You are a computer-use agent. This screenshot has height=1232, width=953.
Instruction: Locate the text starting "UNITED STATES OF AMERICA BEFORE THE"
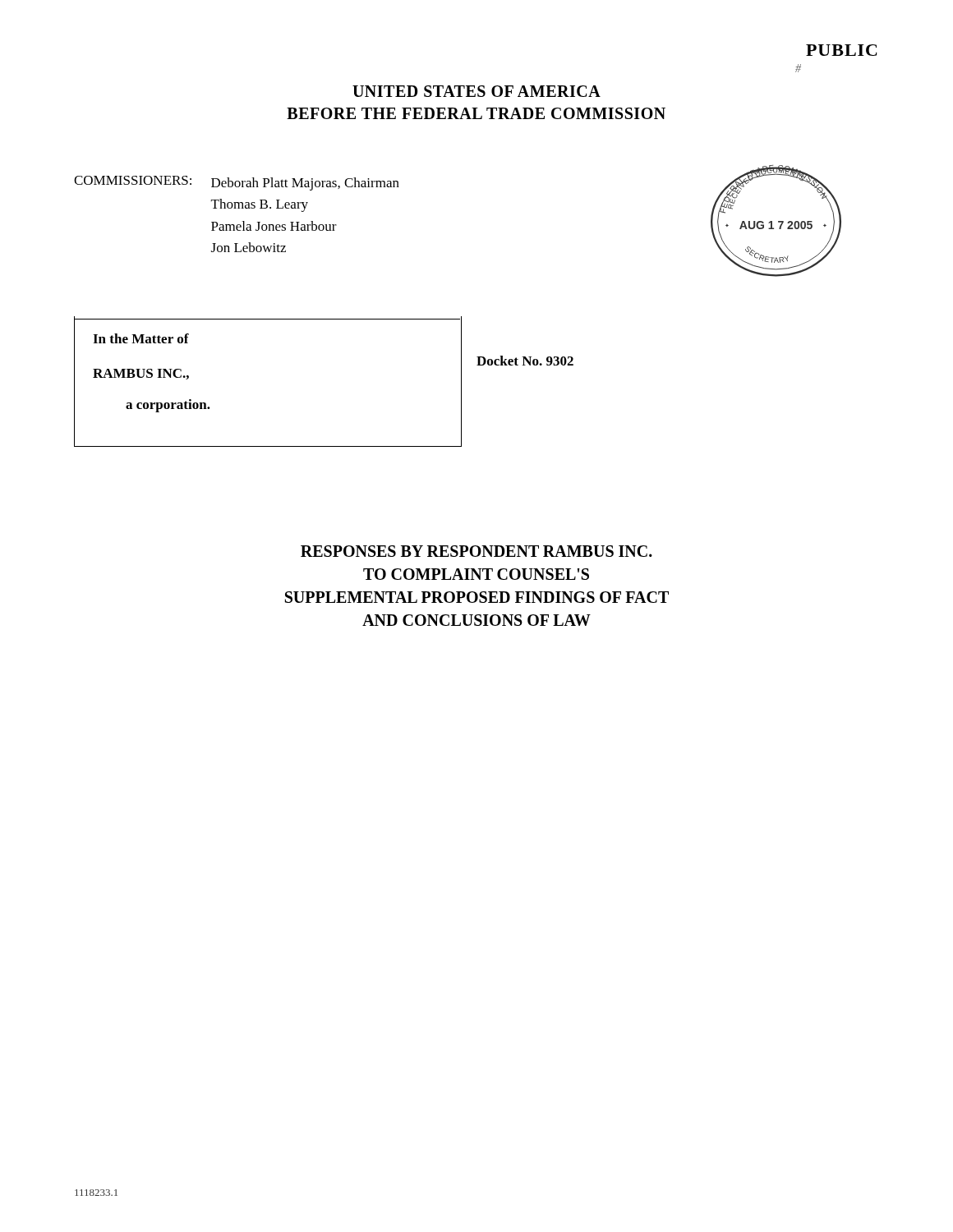[x=476, y=103]
